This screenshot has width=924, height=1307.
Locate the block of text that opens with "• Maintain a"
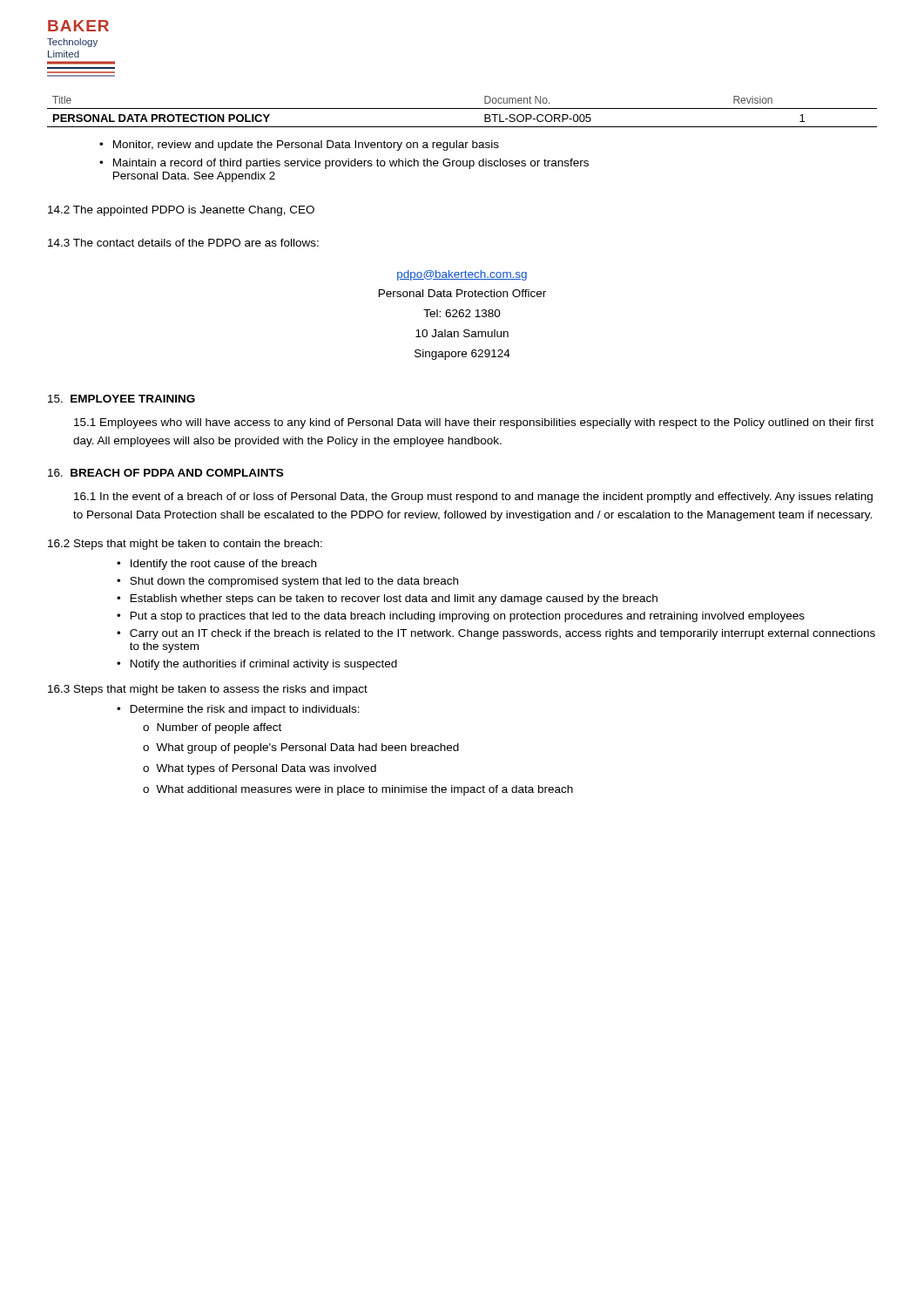[344, 169]
